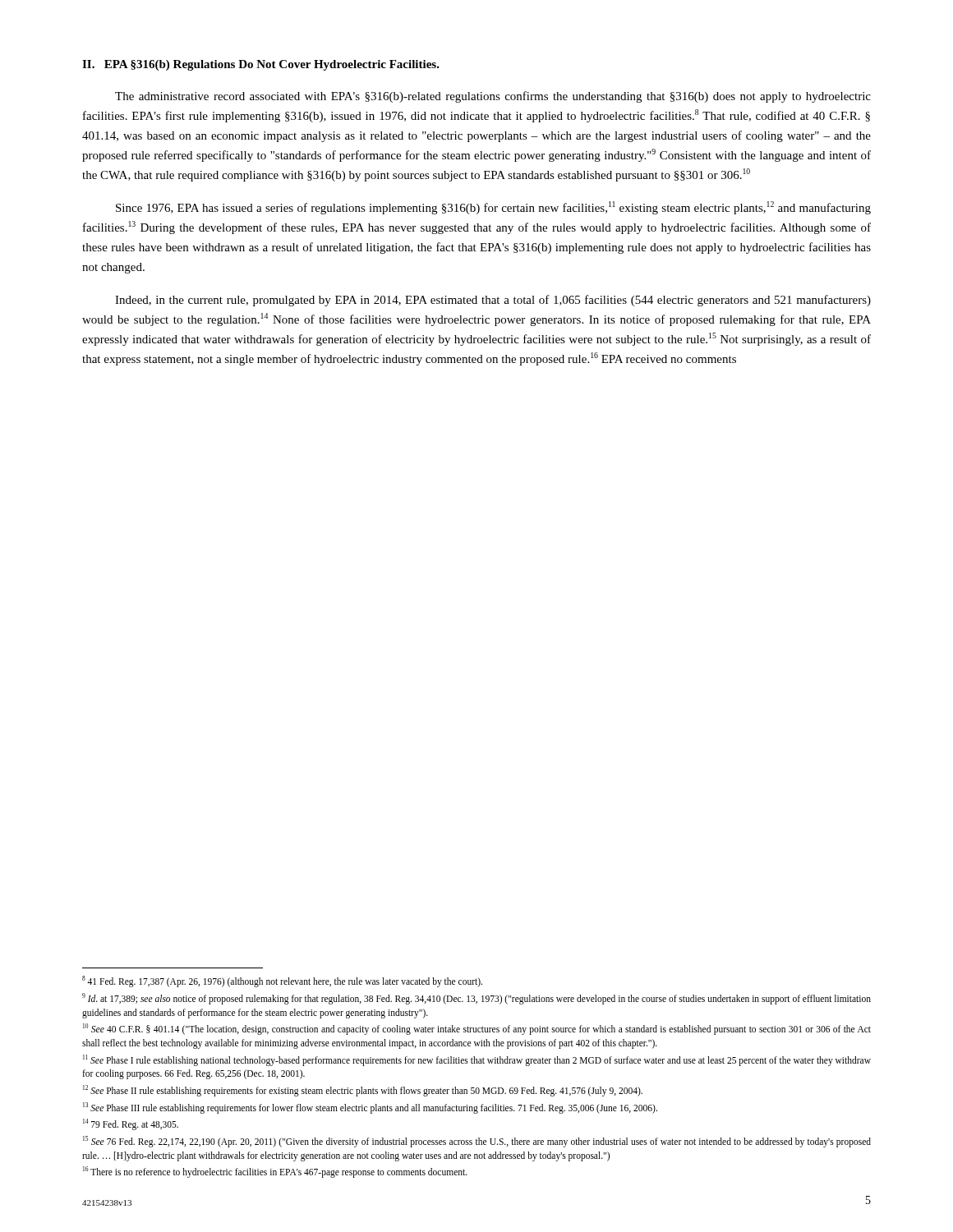Click the passage that begins "8 41 Fed."

[283, 981]
